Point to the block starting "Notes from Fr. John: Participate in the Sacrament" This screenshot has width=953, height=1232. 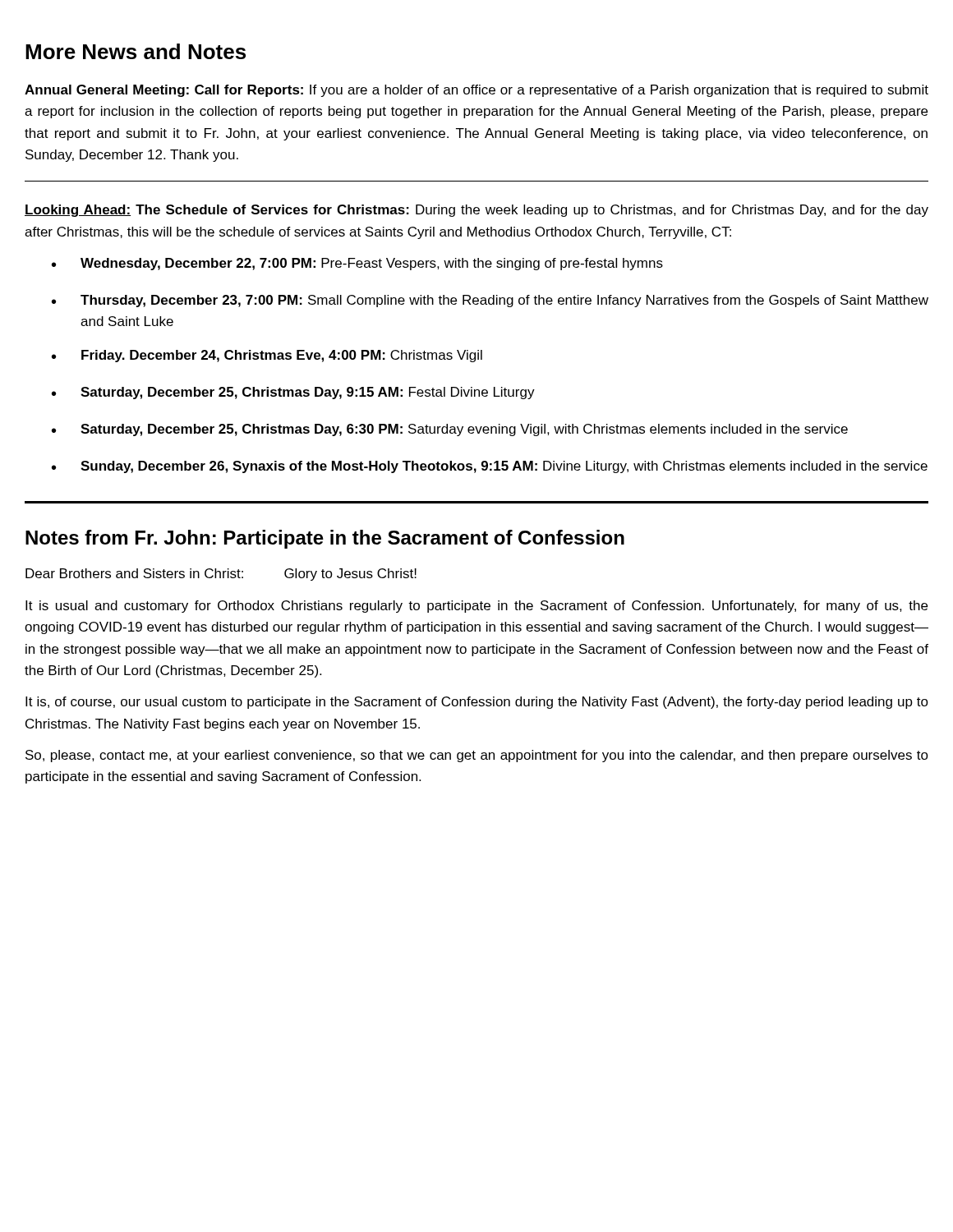point(476,538)
